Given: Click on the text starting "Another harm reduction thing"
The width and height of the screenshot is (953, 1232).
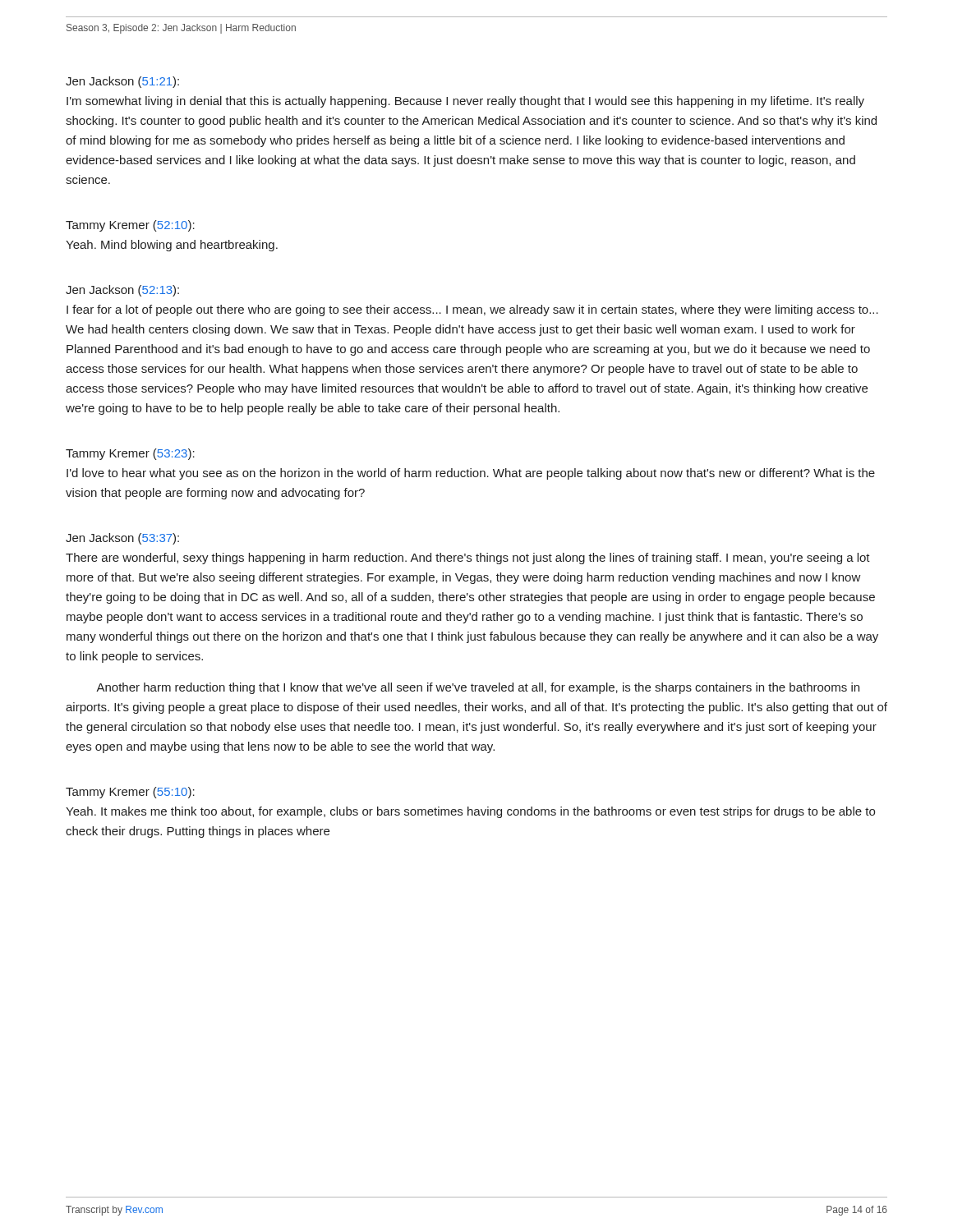Looking at the screenshot, I should click(x=476, y=717).
